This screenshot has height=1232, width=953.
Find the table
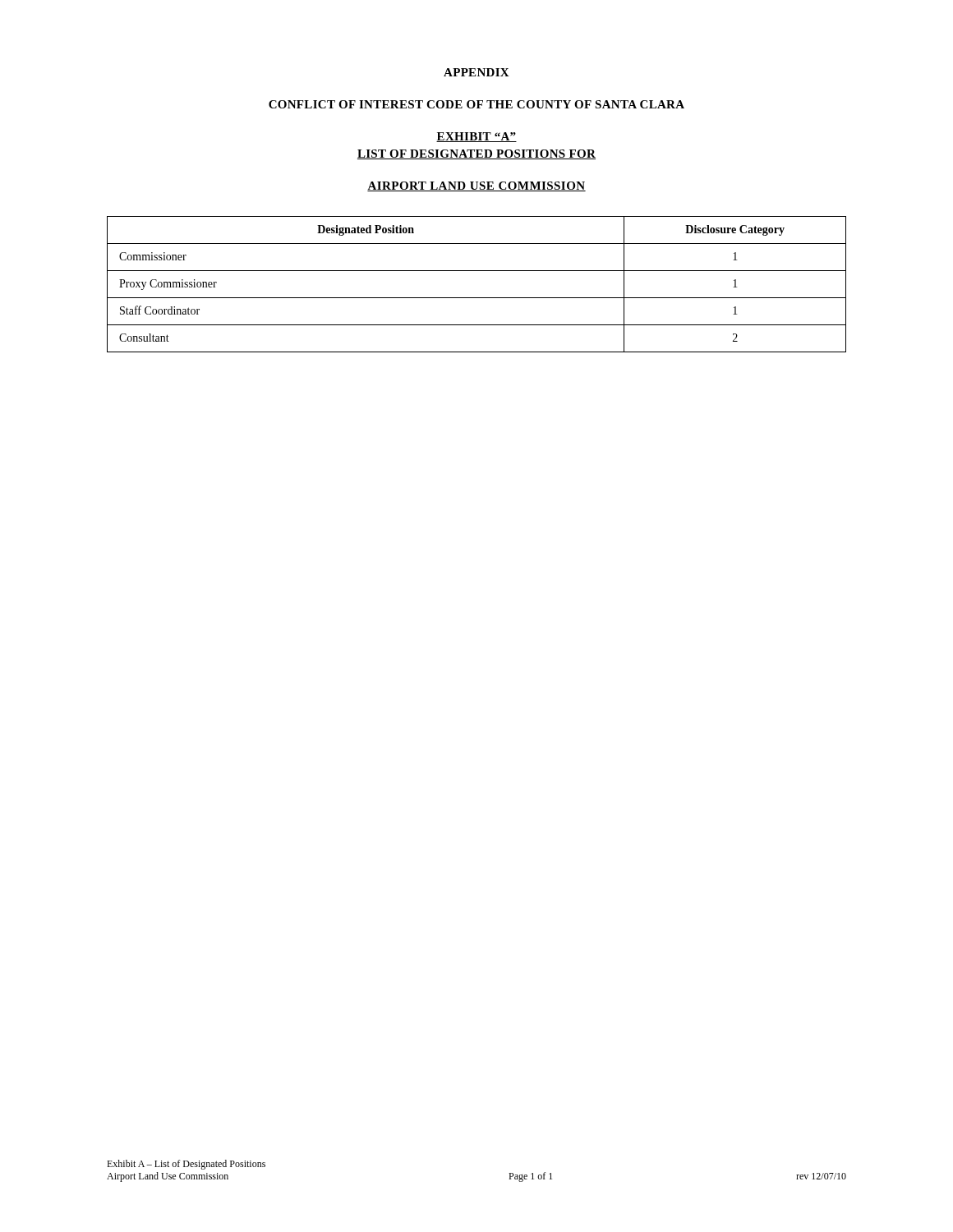coord(476,284)
